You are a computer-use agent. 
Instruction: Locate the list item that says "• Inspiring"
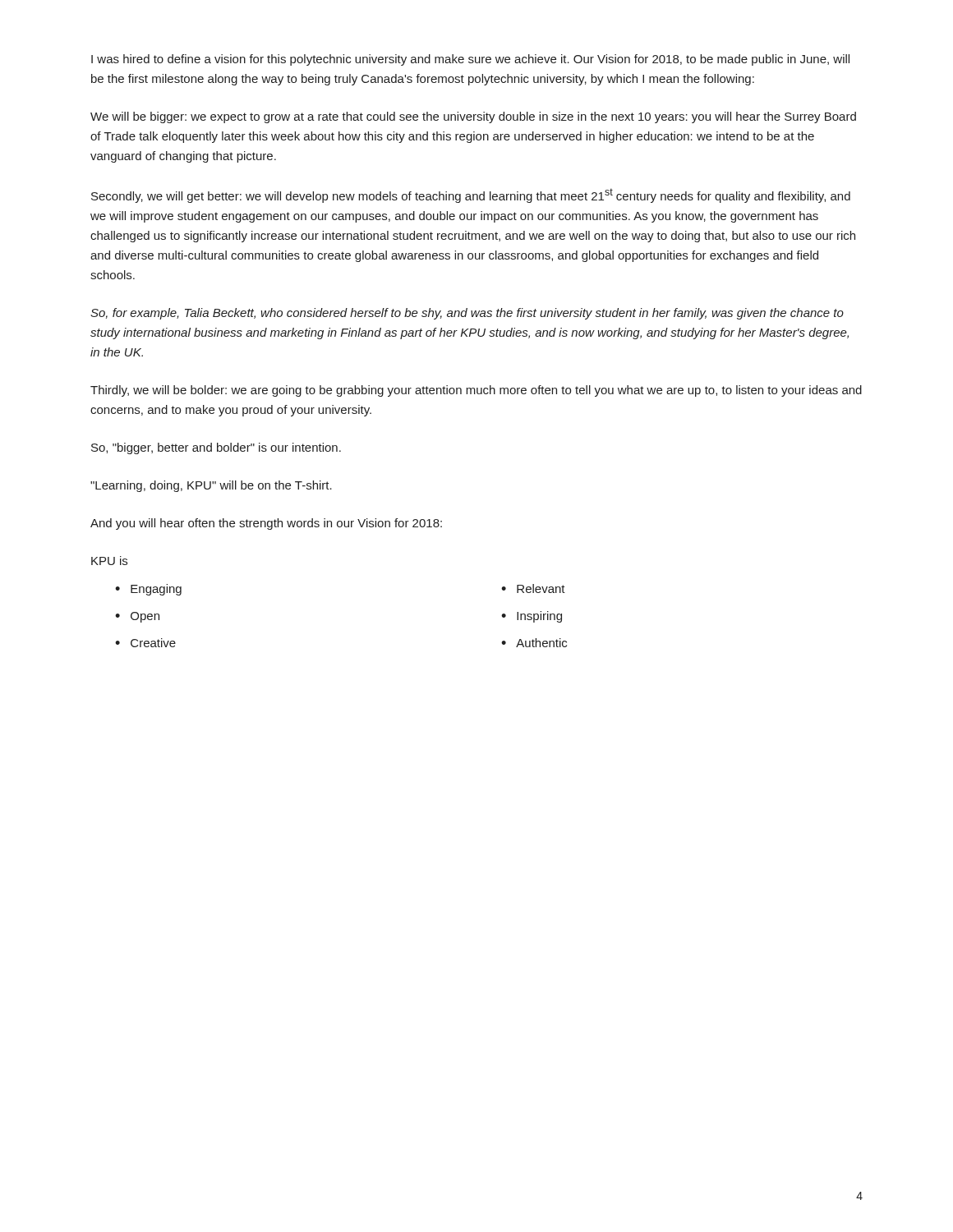point(532,617)
